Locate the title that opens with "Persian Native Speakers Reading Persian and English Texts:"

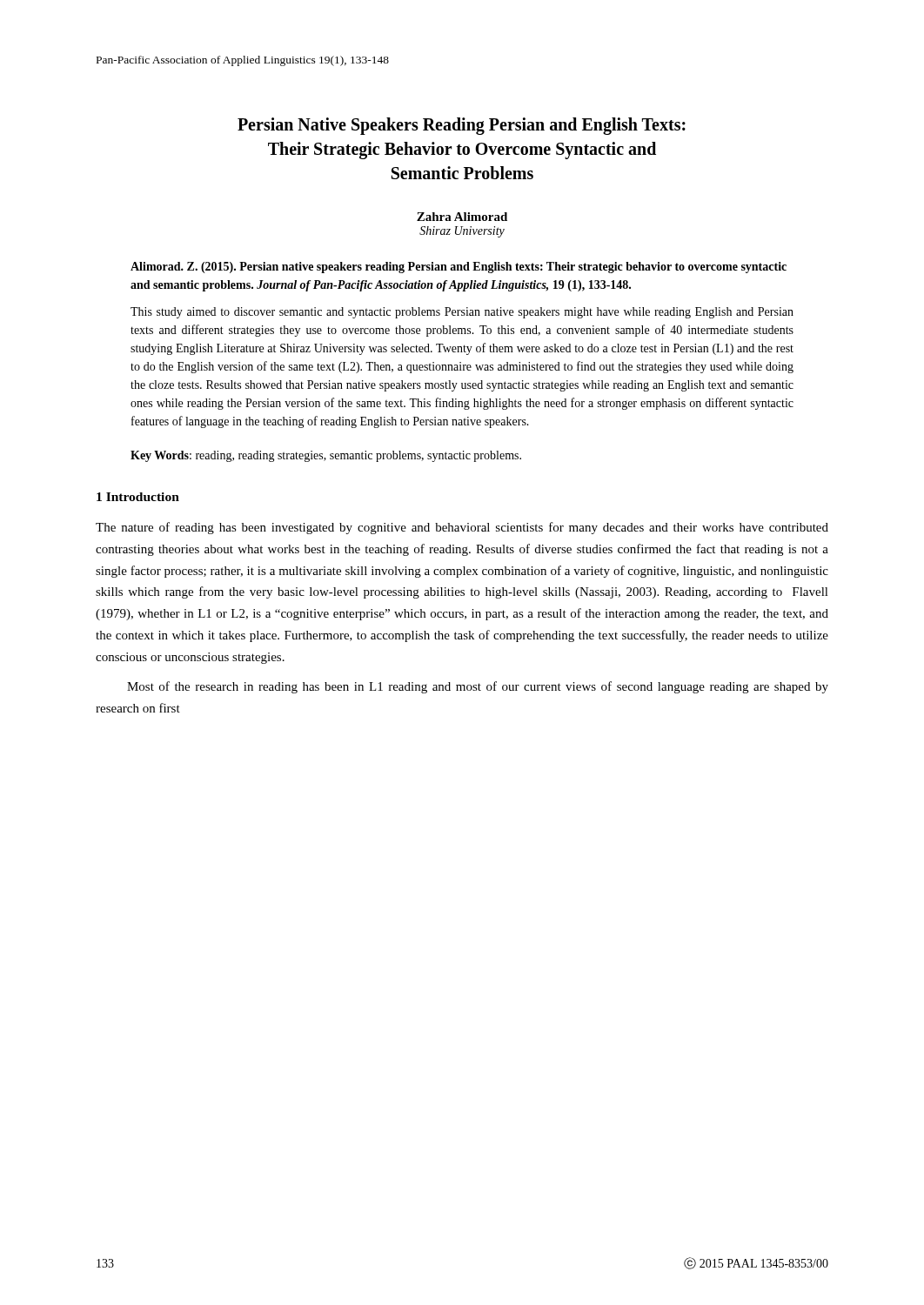click(462, 149)
